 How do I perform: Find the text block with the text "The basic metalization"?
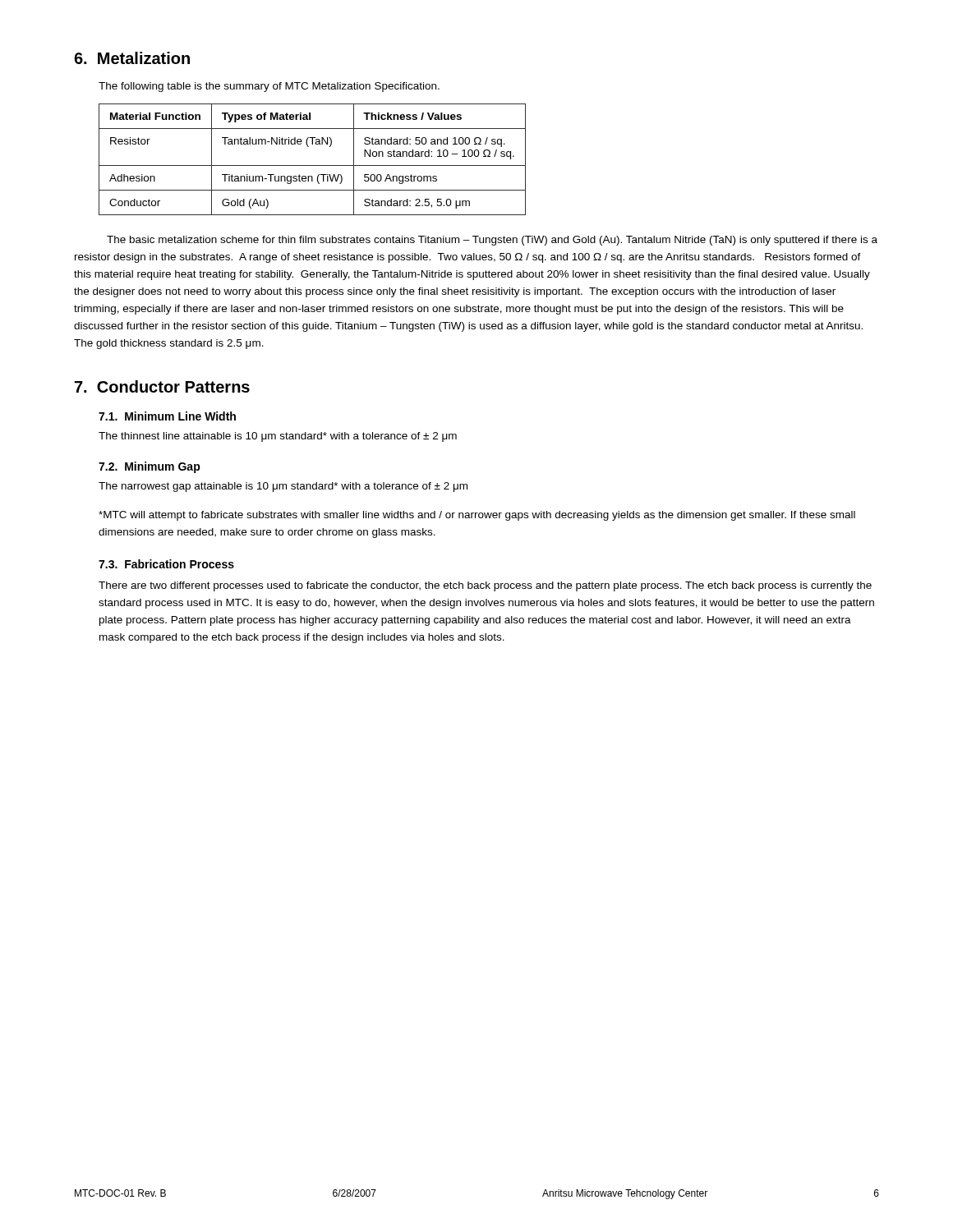point(476,291)
